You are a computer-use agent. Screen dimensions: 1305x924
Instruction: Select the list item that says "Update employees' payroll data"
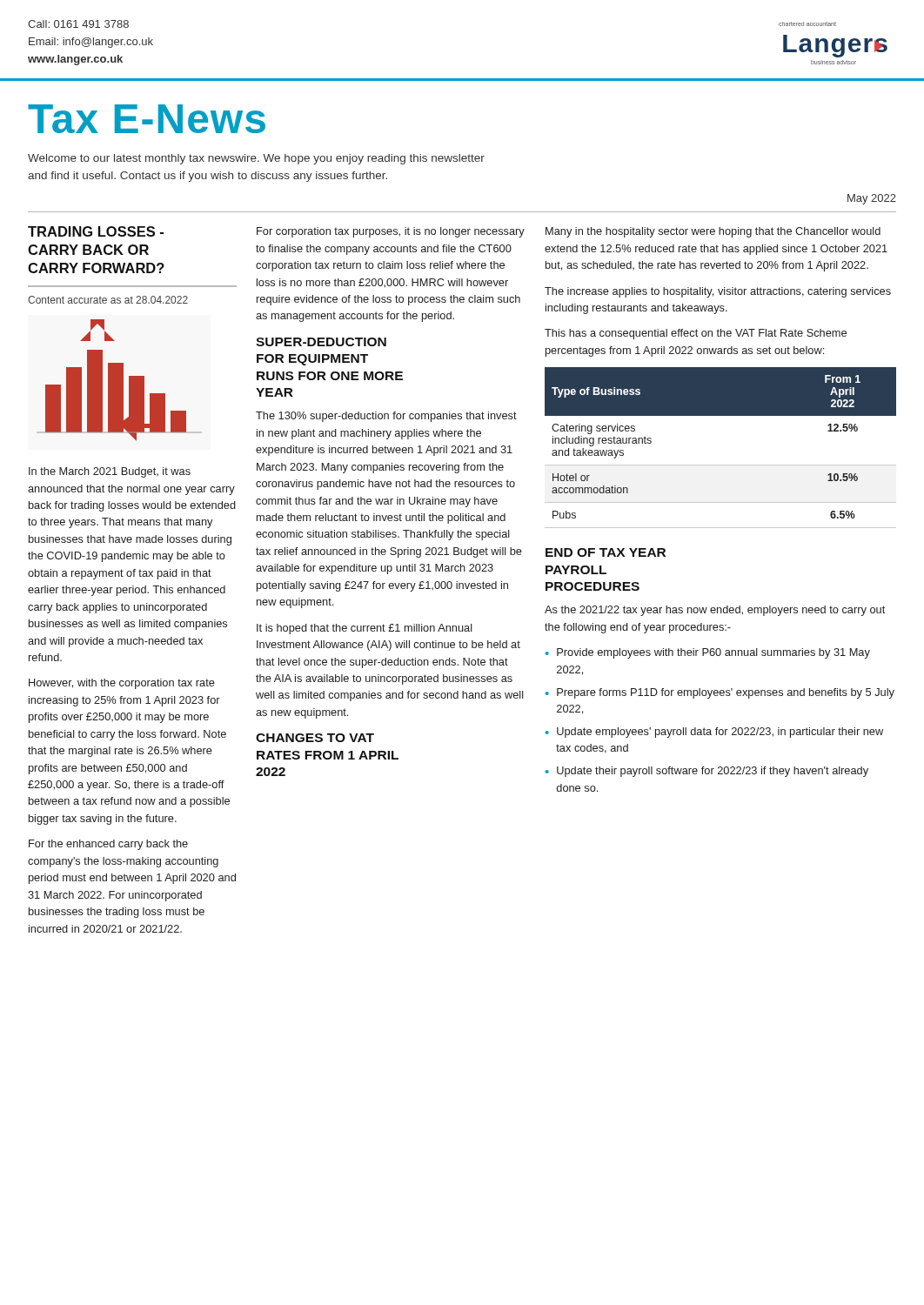pyautogui.click(x=720, y=740)
